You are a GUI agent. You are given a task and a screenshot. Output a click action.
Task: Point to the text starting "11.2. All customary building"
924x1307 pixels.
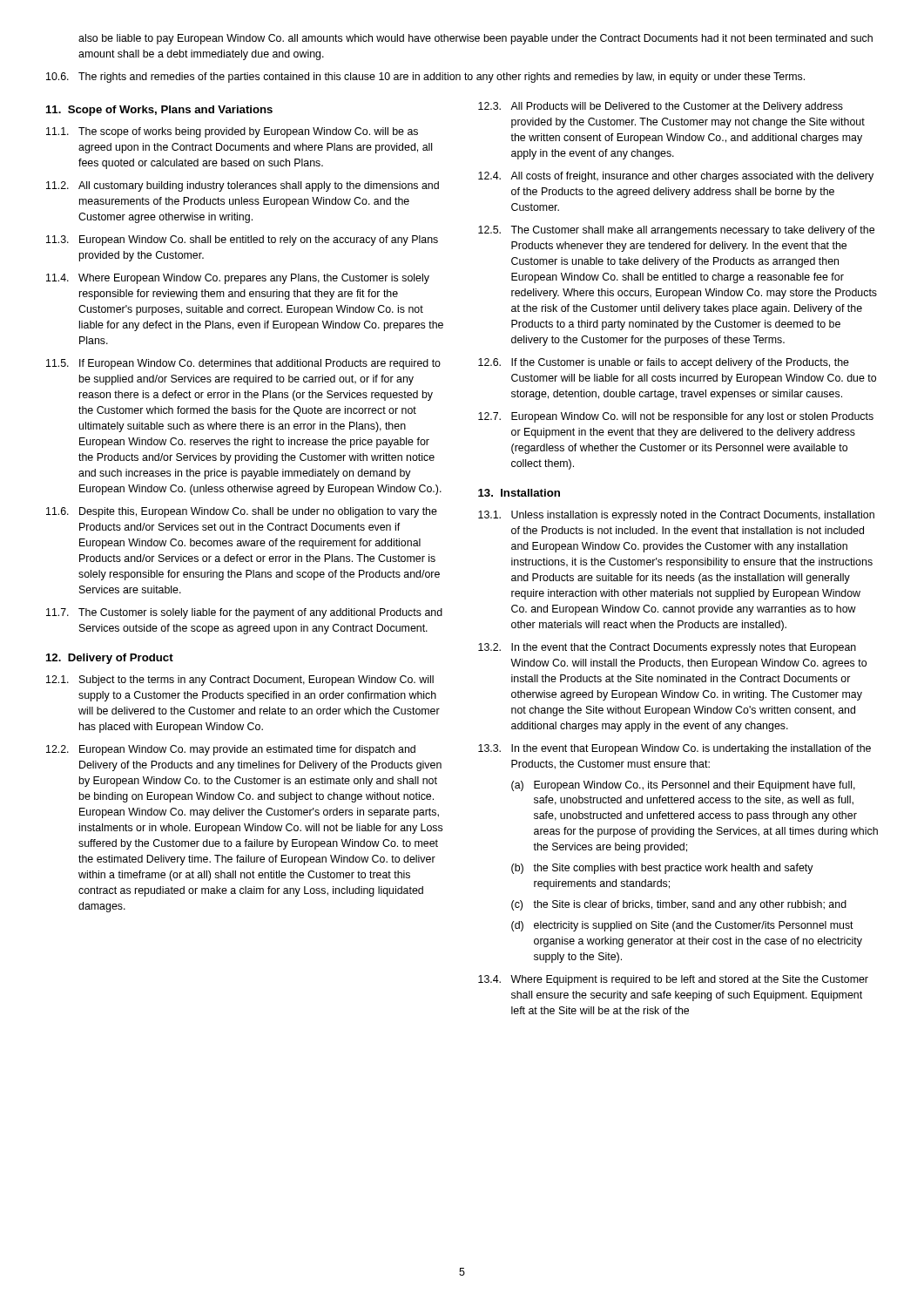246,202
